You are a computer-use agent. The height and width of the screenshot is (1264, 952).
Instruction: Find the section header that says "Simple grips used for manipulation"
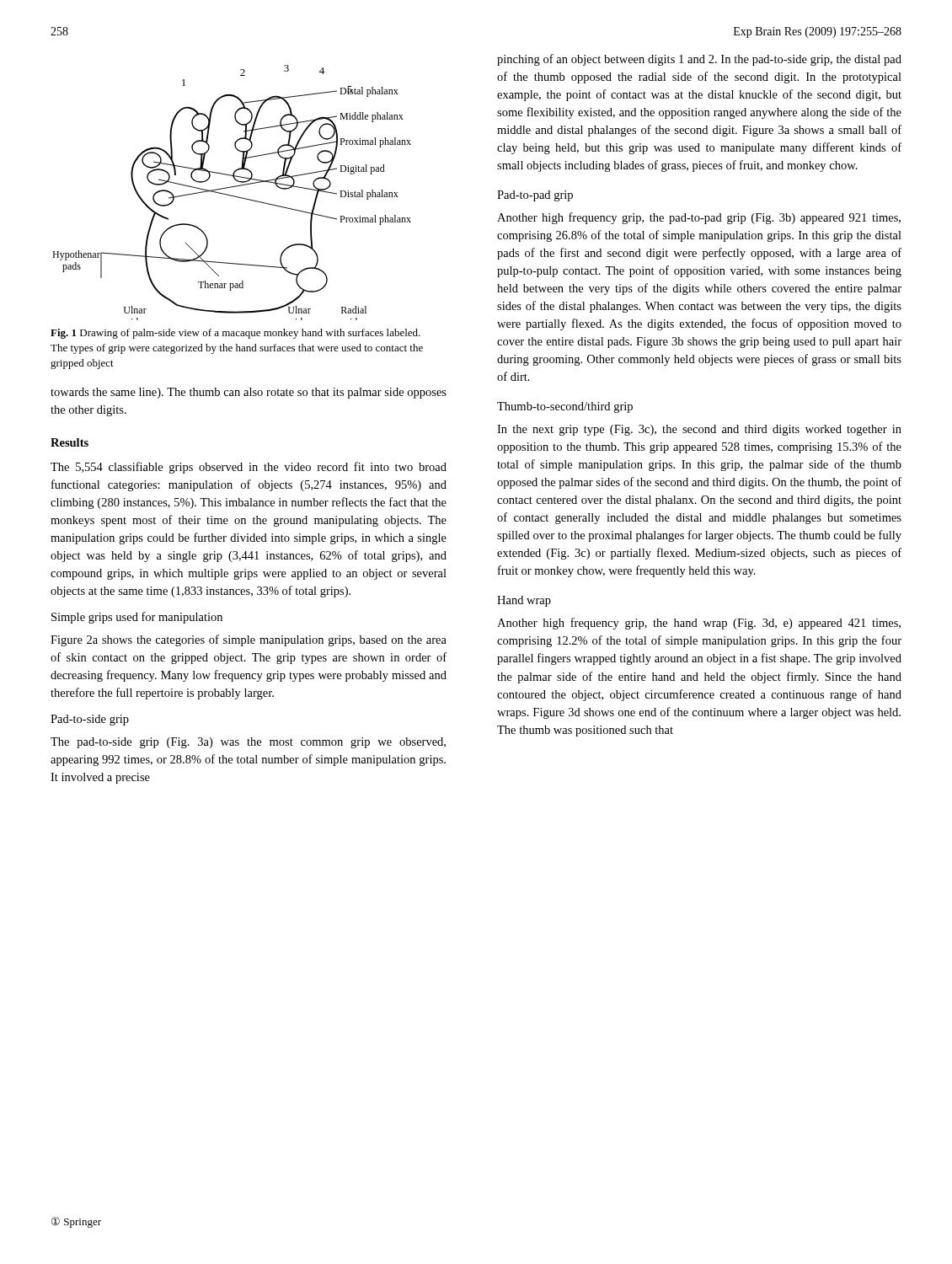point(137,617)
